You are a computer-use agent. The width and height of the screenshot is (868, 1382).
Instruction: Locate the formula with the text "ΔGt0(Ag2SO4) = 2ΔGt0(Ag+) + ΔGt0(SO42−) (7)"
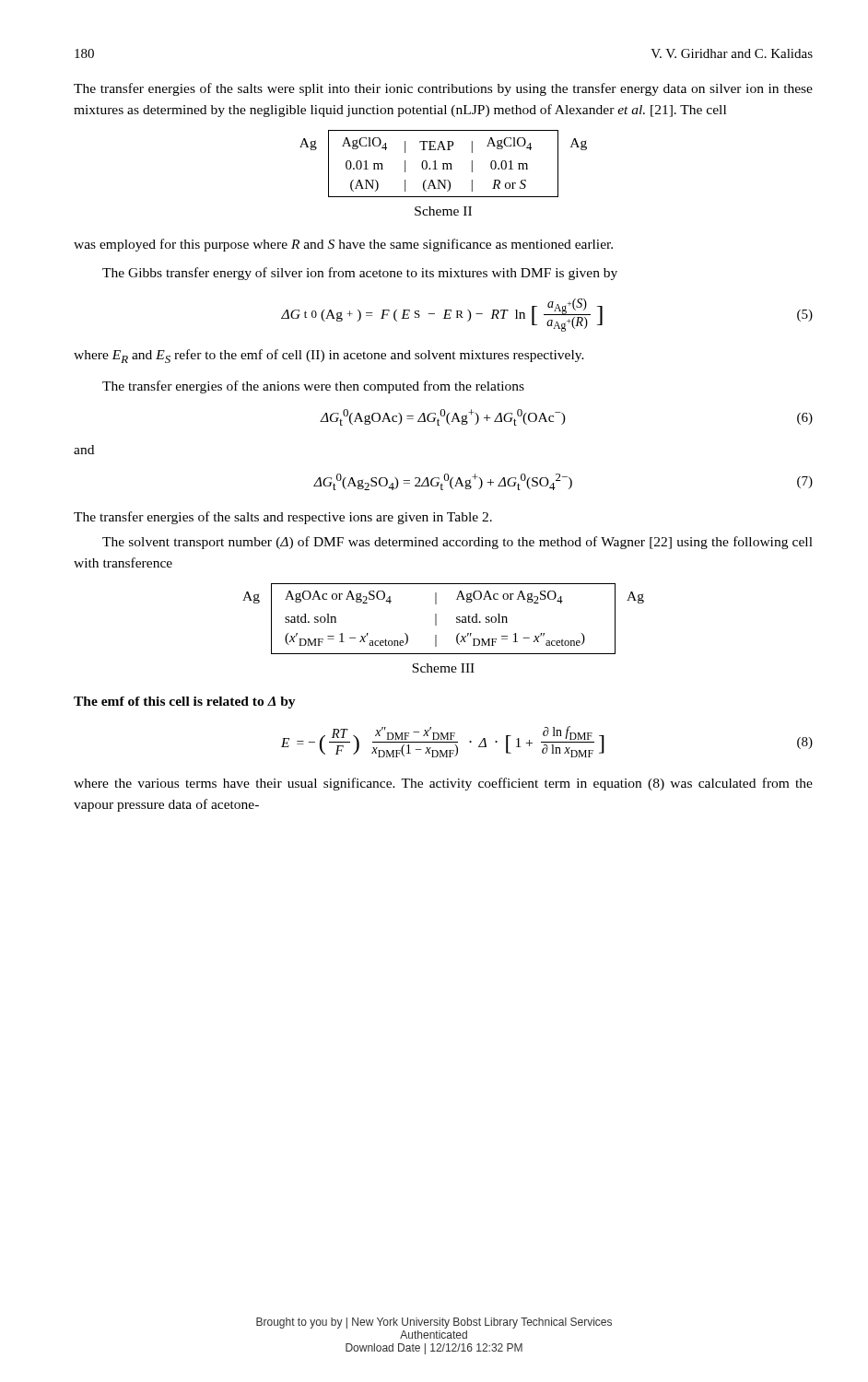(x=563, y=482)
